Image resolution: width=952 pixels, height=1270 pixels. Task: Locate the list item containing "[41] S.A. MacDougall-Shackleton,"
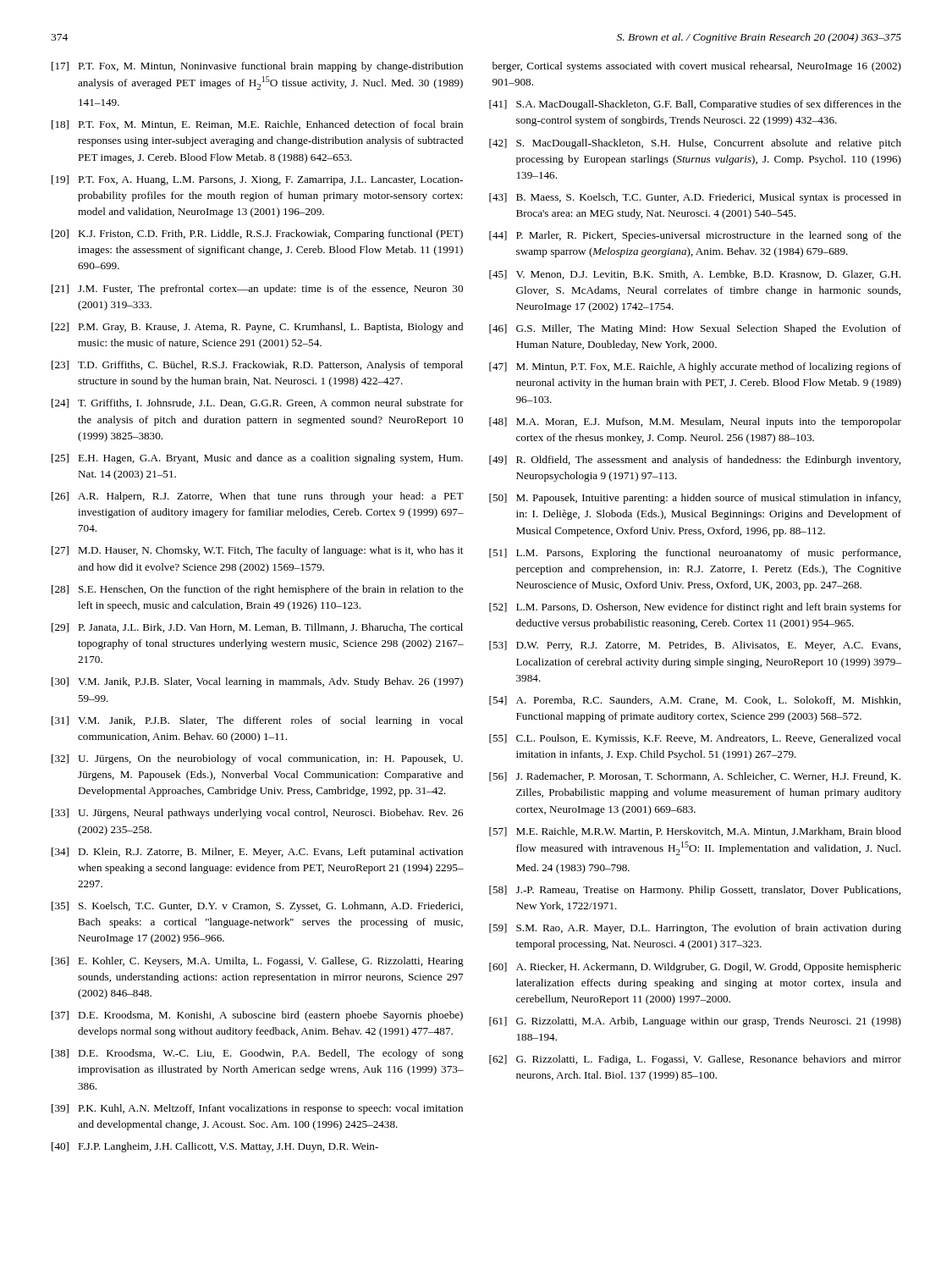(695, 112)
